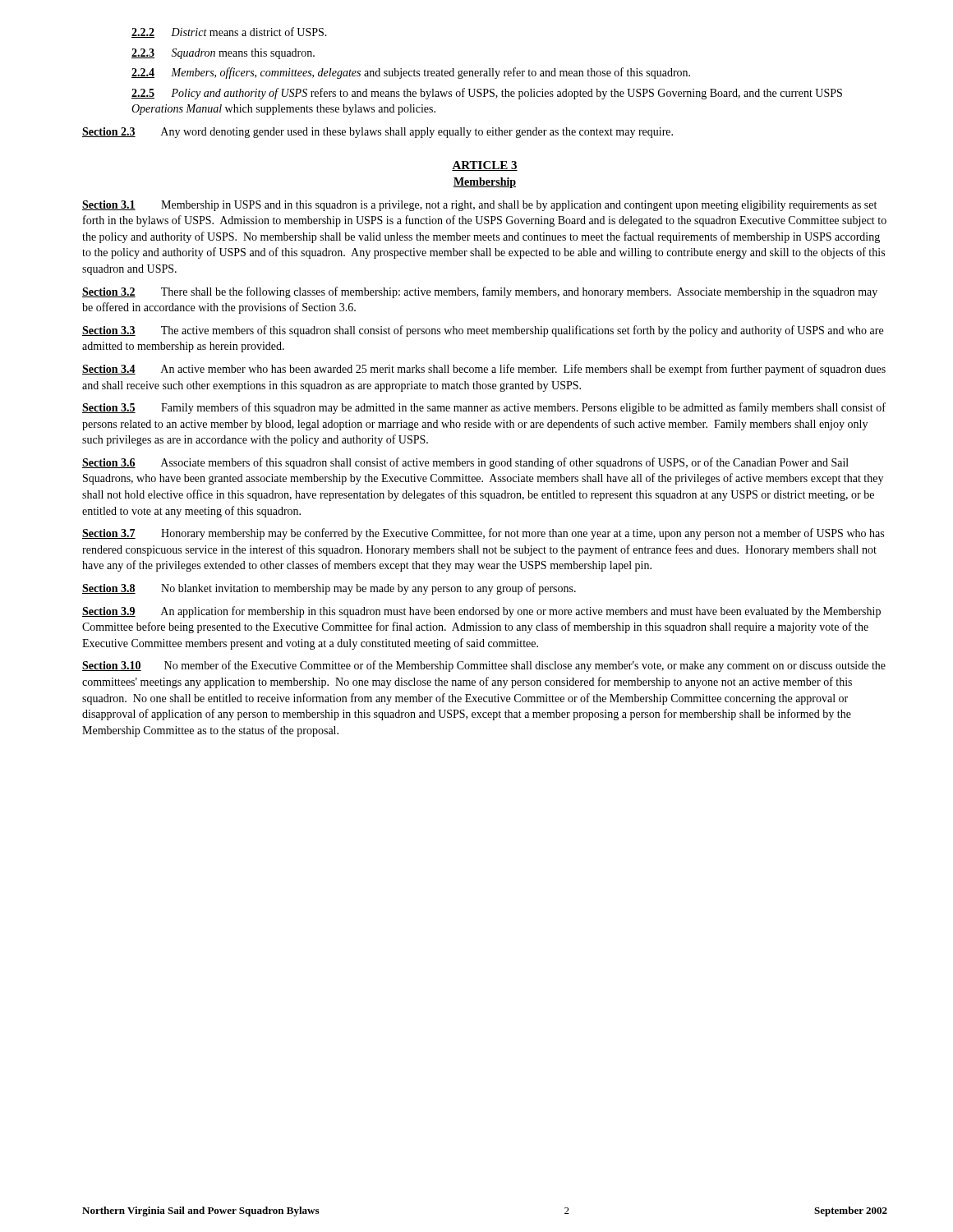Click on the text block starting "2.2.4 Members, officers,"
This screenshot has height=1232, width=953.
tap(411, 73)
